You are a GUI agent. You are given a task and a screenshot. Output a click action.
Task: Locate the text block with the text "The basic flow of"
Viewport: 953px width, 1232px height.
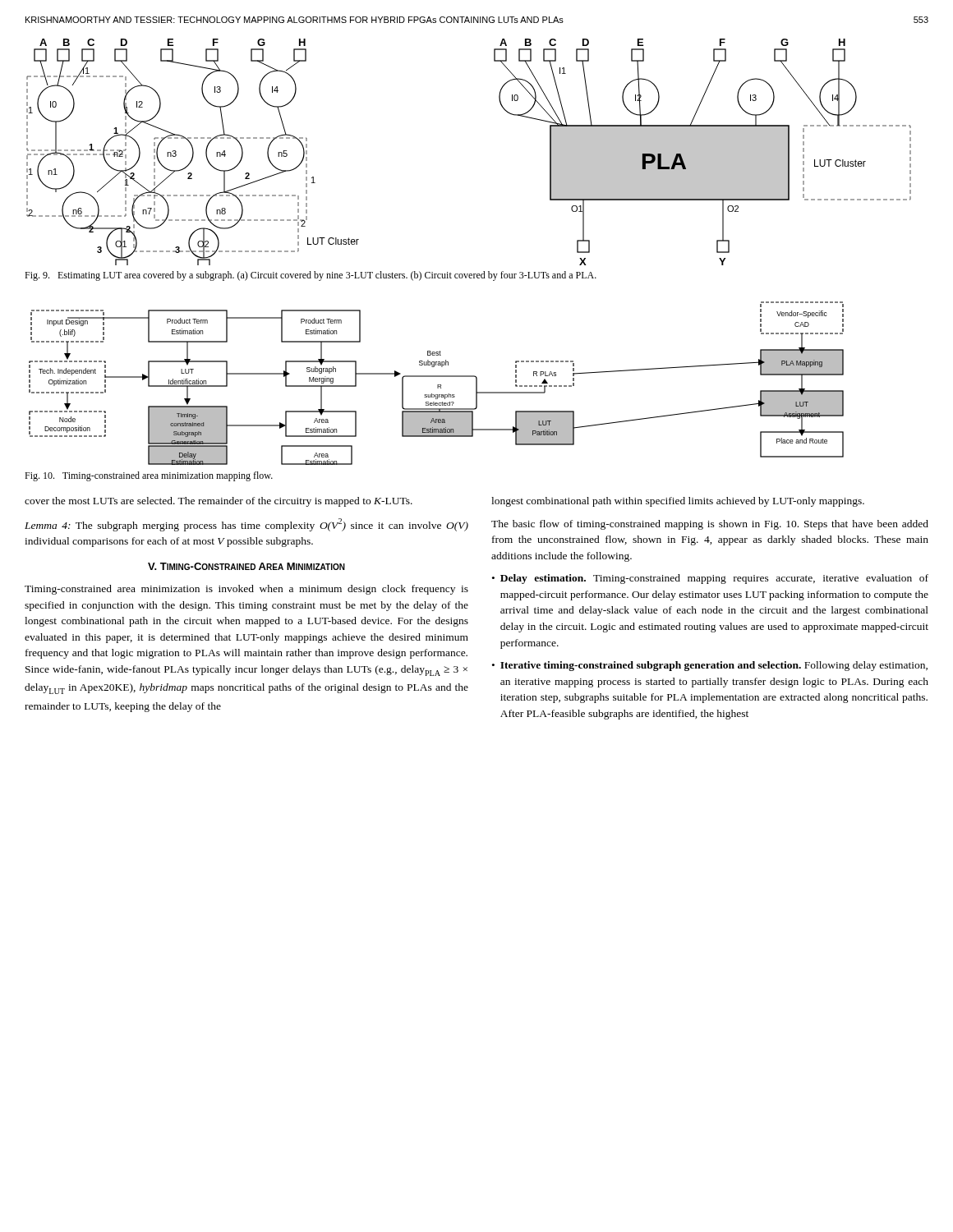click(x=710, y=539)
